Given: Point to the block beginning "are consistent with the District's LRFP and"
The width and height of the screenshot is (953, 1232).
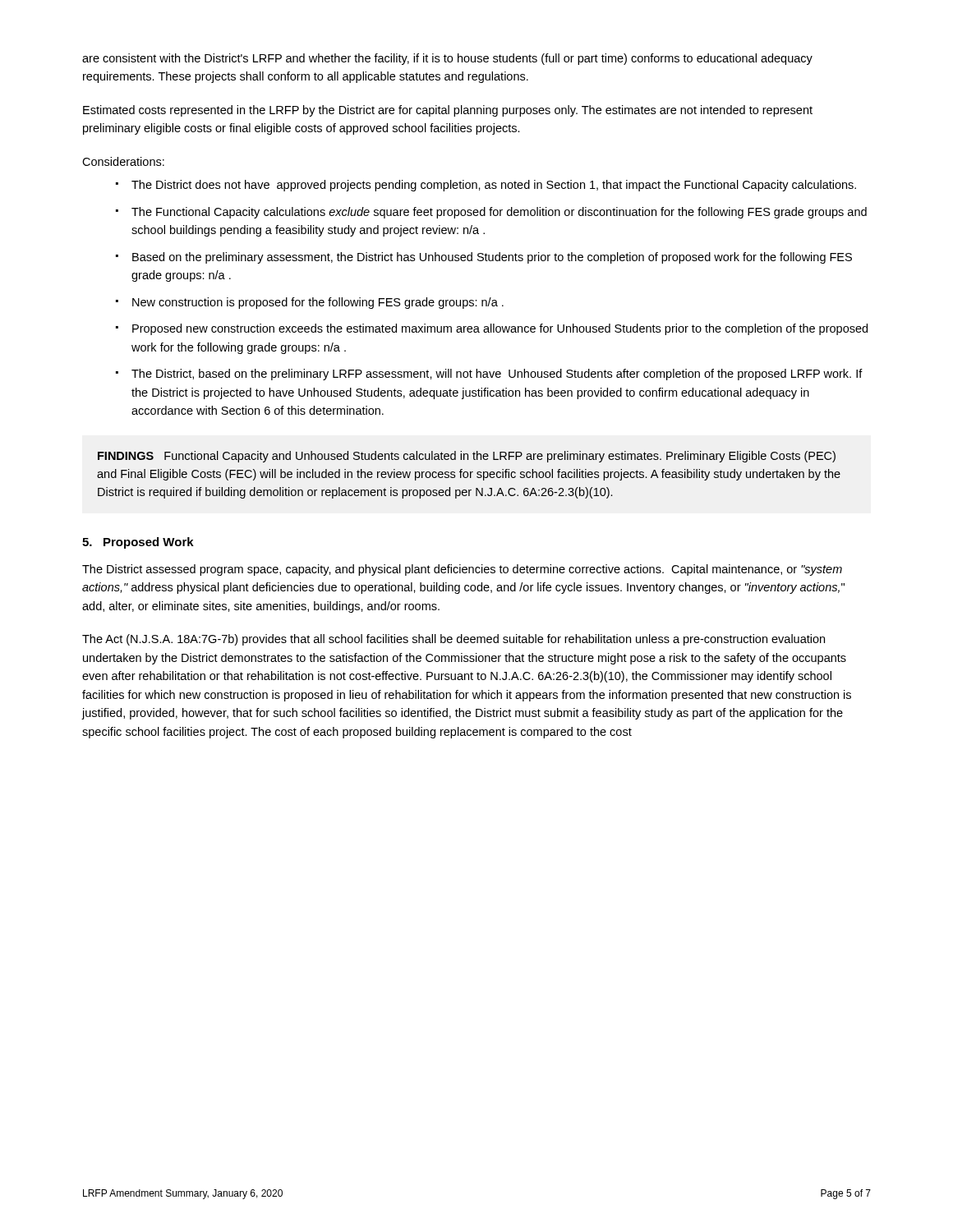Looking at the screenshot, I should [447, 68].
